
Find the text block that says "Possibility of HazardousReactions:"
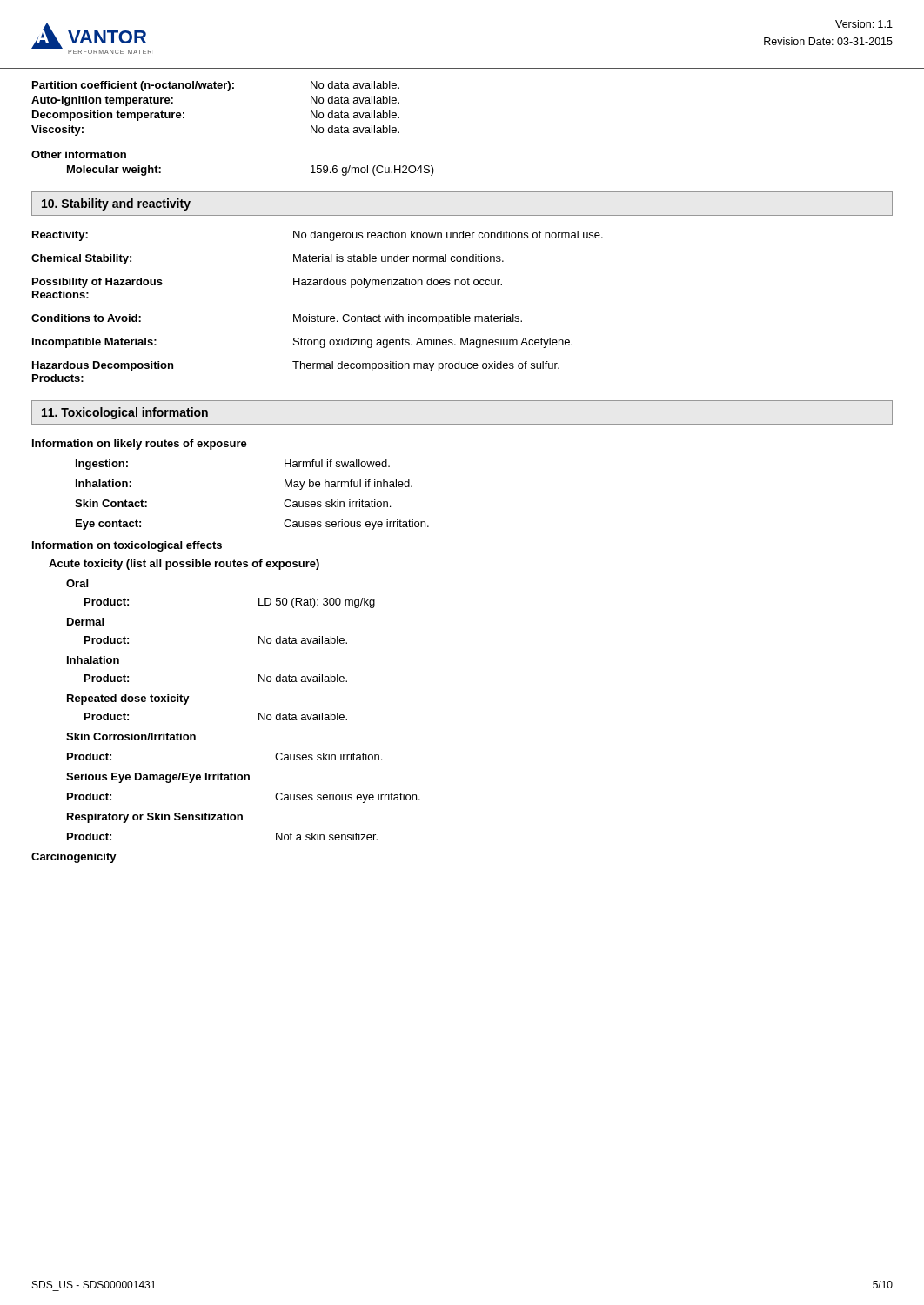coord(462,288)
